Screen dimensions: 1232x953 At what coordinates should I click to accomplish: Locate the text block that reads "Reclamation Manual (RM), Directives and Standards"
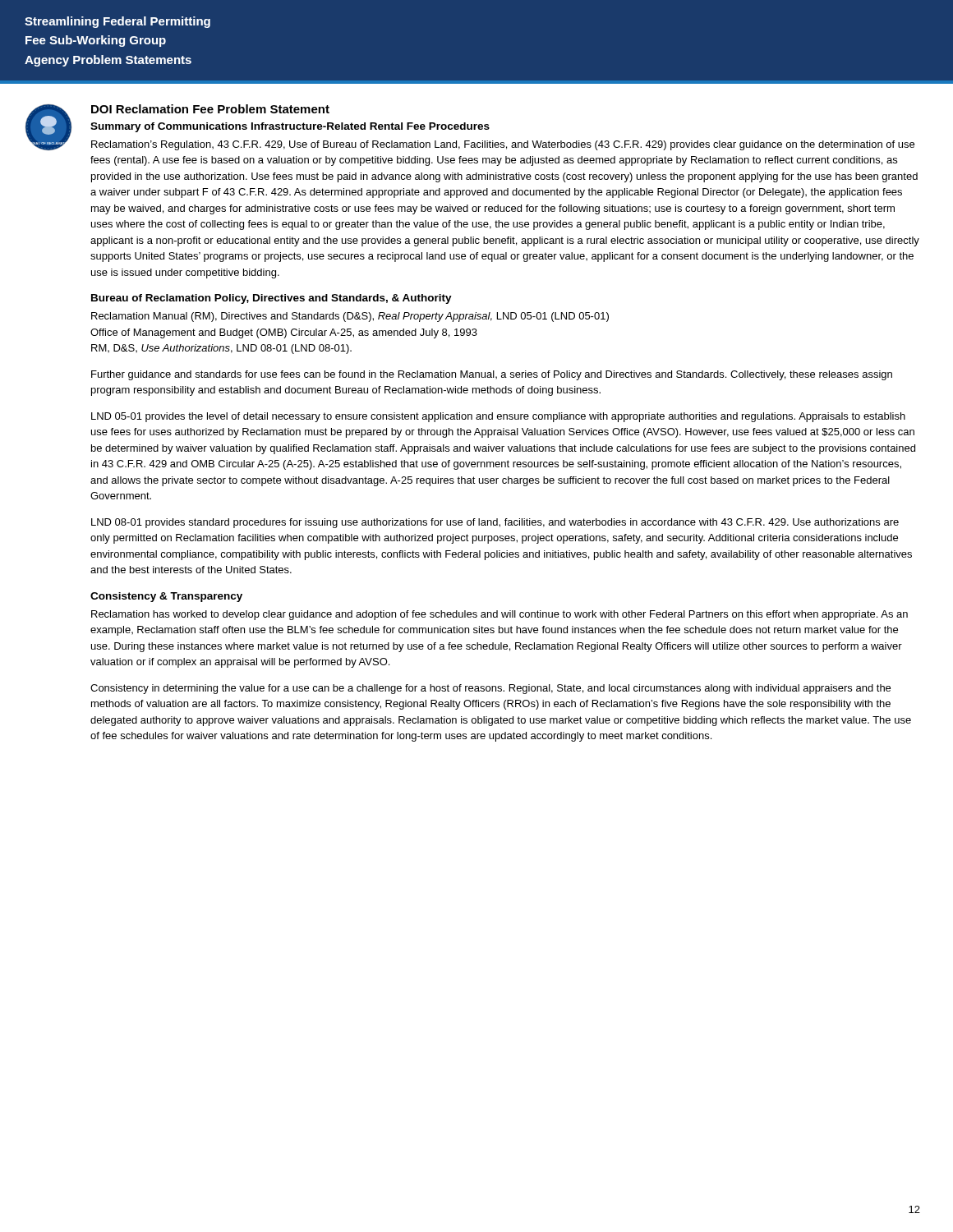pos(350,332)
